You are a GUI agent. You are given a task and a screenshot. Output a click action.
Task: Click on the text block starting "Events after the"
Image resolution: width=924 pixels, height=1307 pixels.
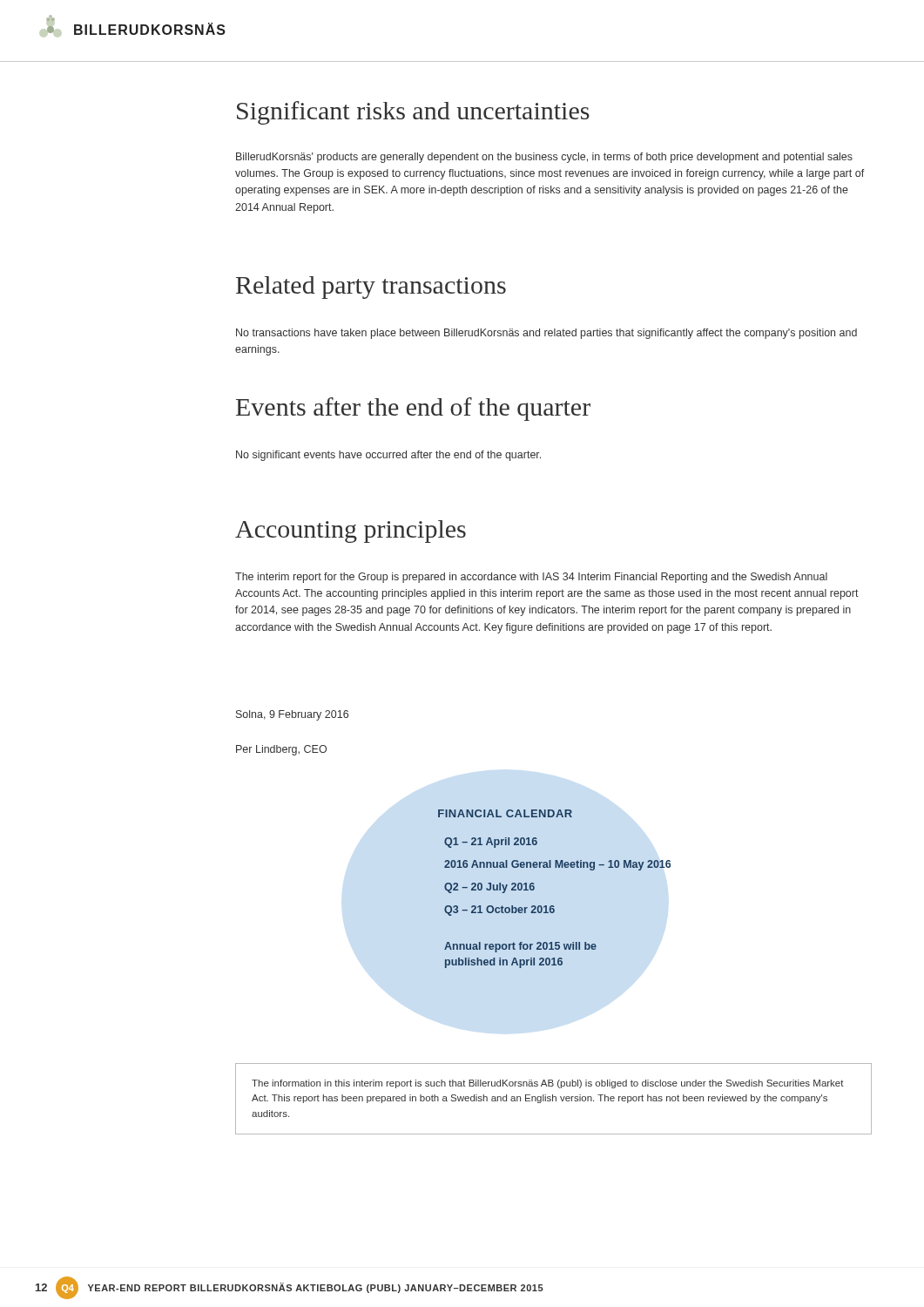click(553, 407)
